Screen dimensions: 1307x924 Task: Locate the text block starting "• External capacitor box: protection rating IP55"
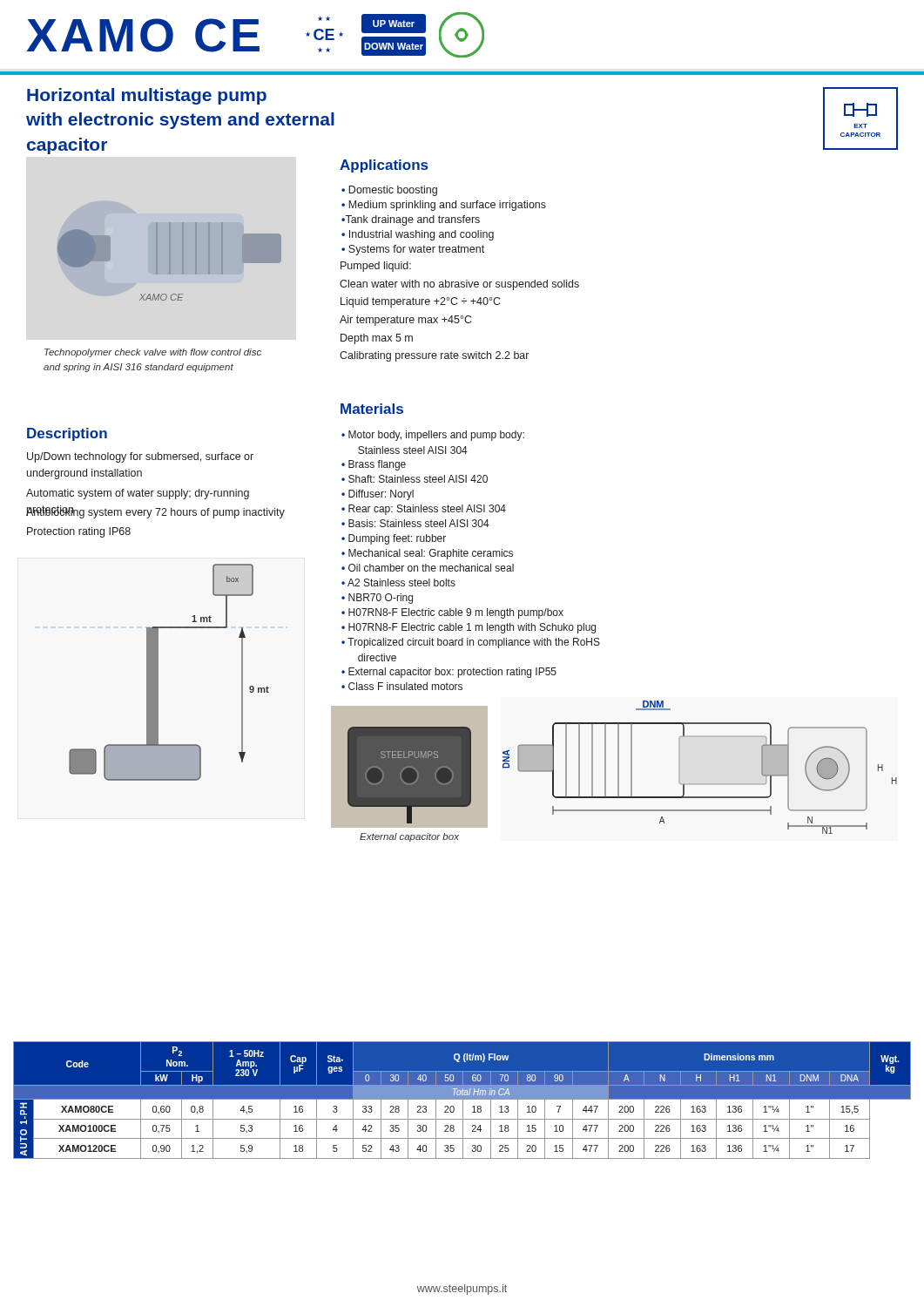pyautogui.click(x=449, y=672)
